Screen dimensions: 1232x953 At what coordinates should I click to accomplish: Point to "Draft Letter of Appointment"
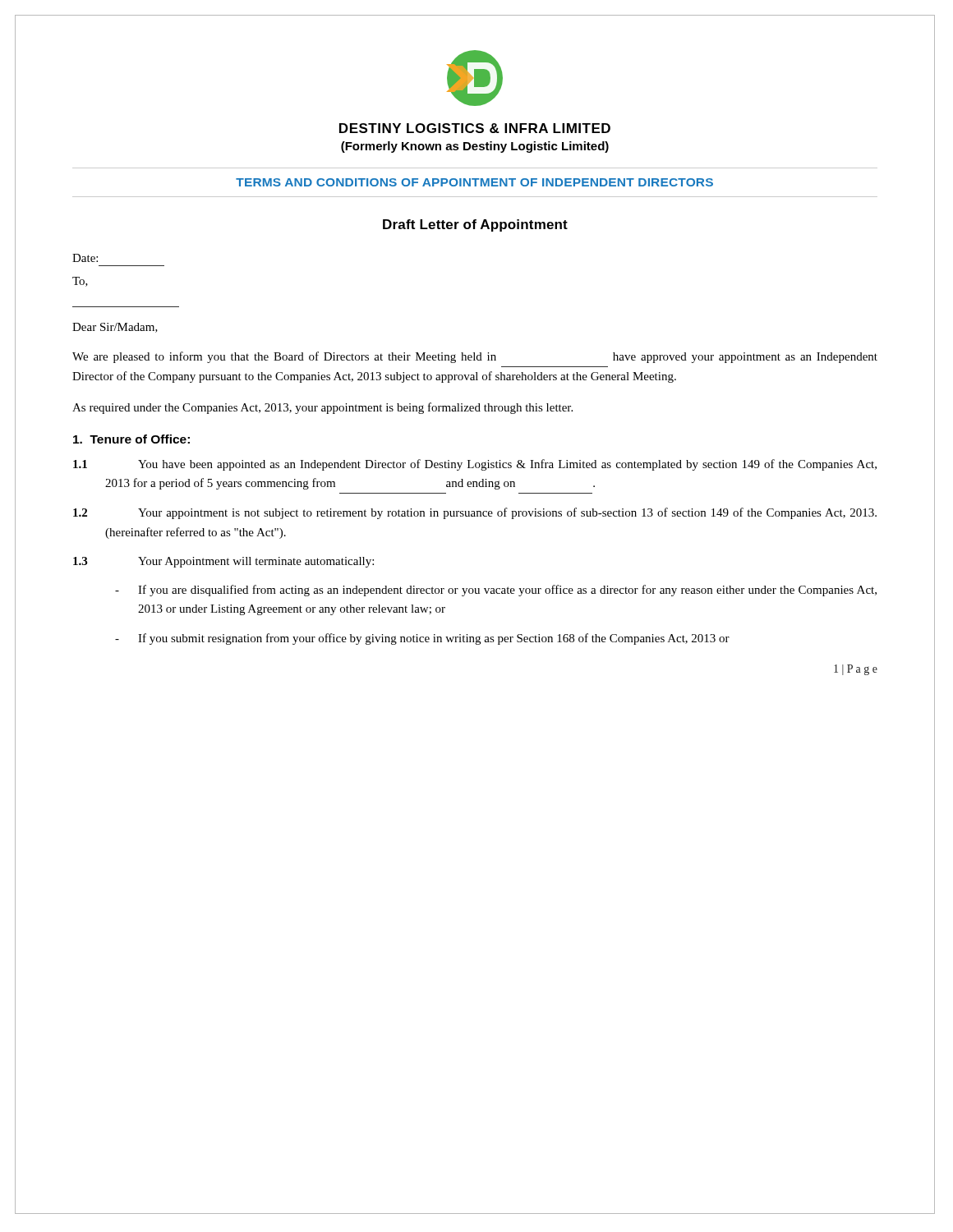point(475,225)
